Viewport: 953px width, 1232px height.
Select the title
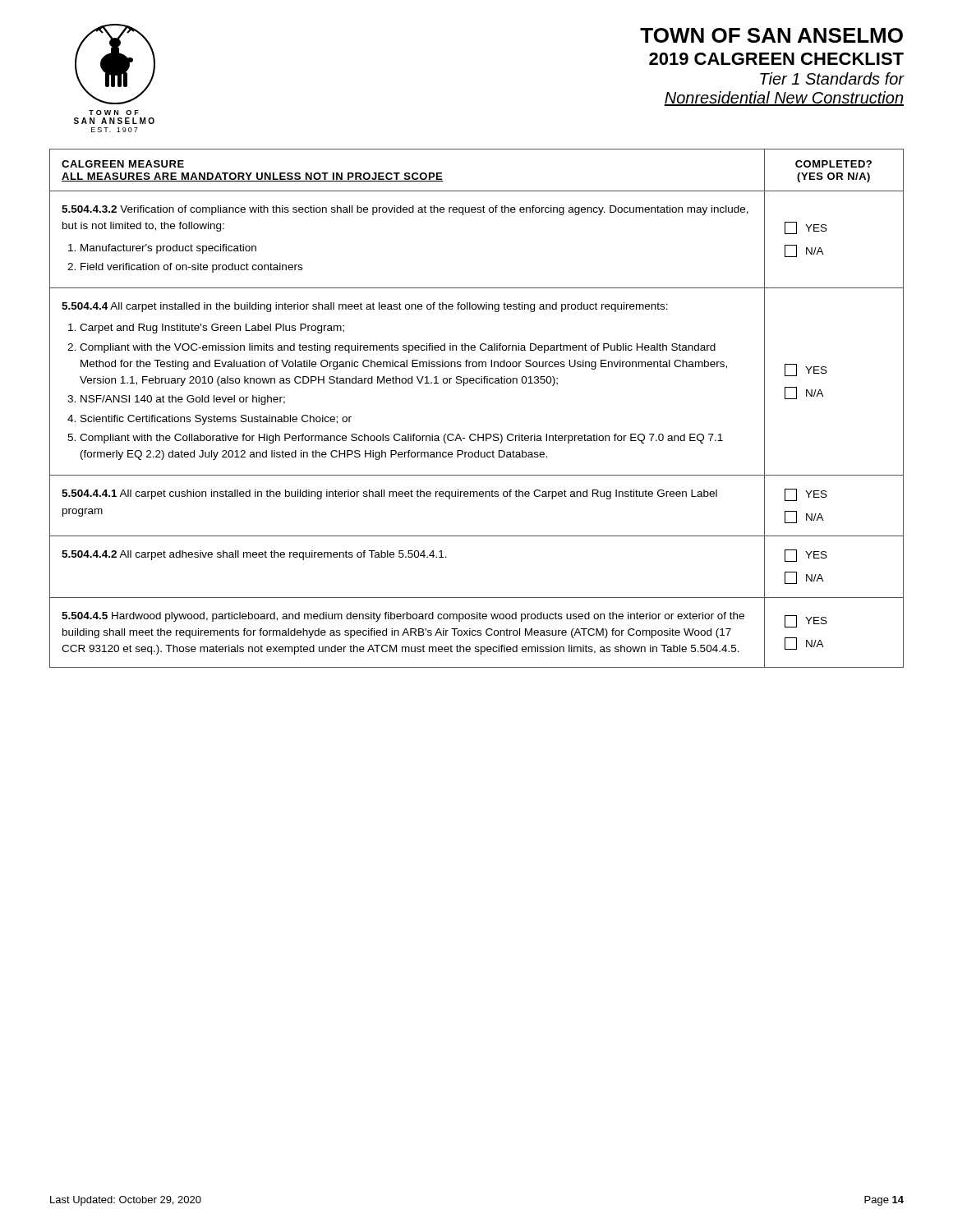[550, 65]
